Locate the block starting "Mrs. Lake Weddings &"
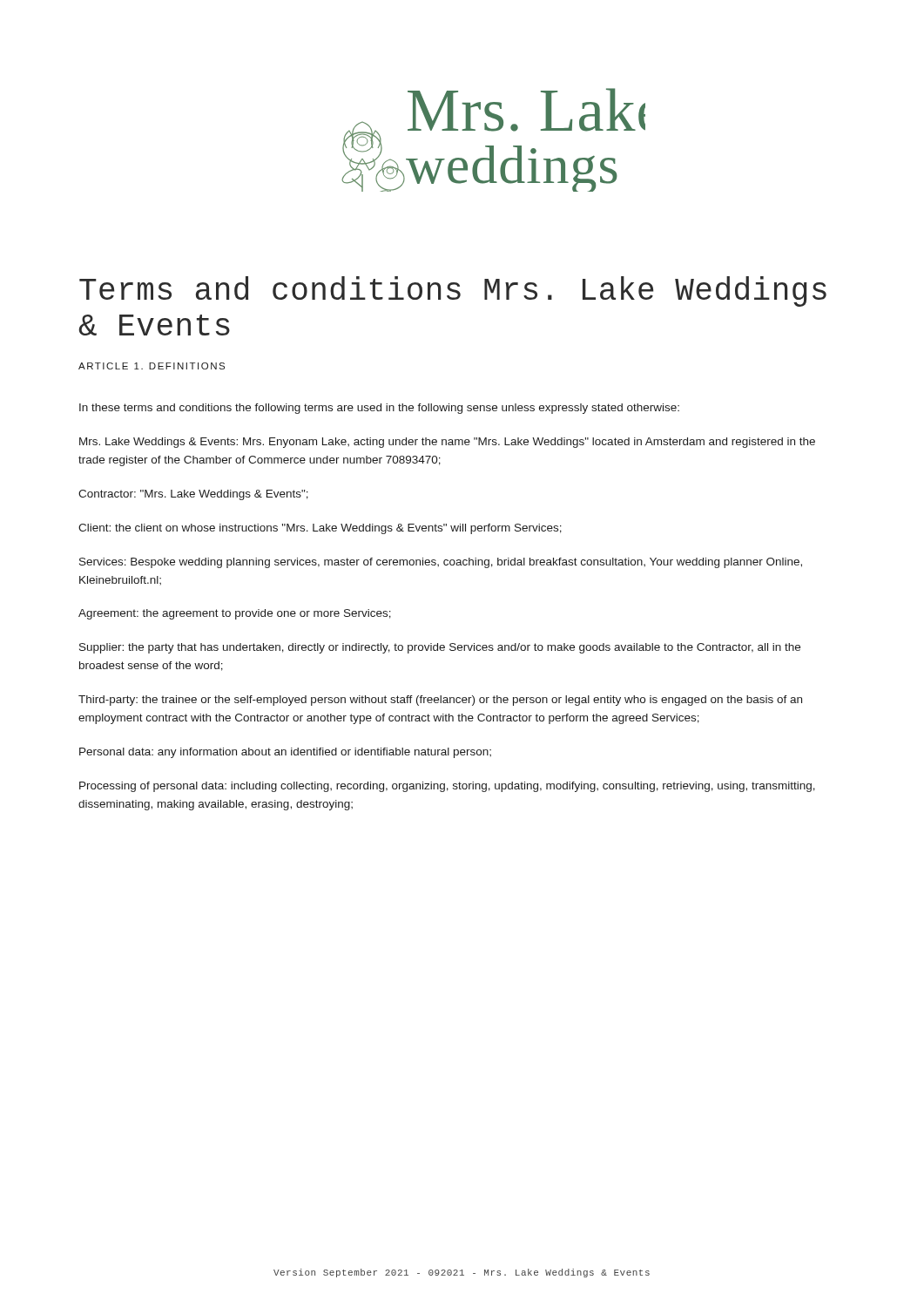The image size is (924, 1307). pos(462,451)
